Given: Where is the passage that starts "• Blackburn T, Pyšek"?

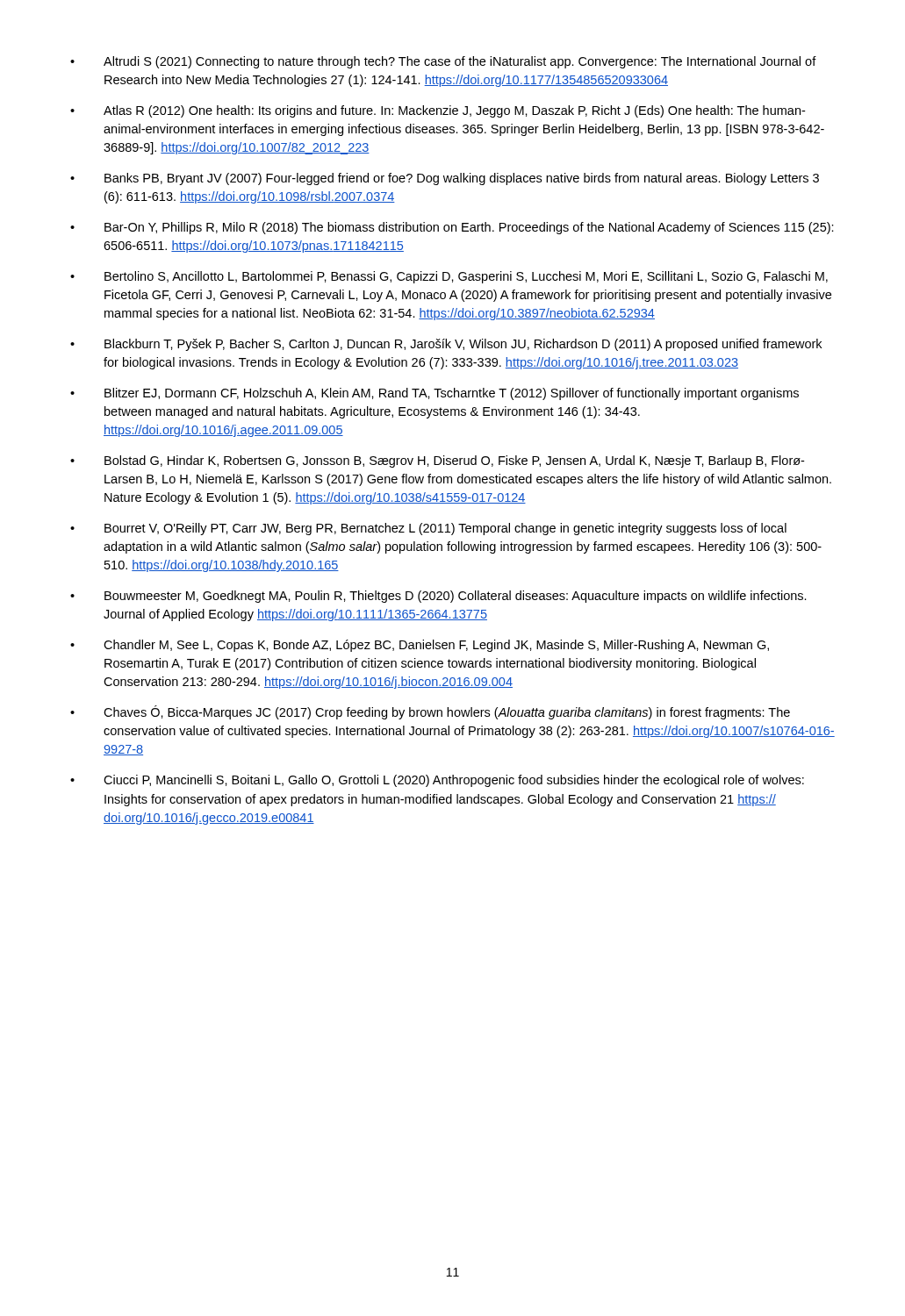Looking at the screenshot, I should [452, 354].
